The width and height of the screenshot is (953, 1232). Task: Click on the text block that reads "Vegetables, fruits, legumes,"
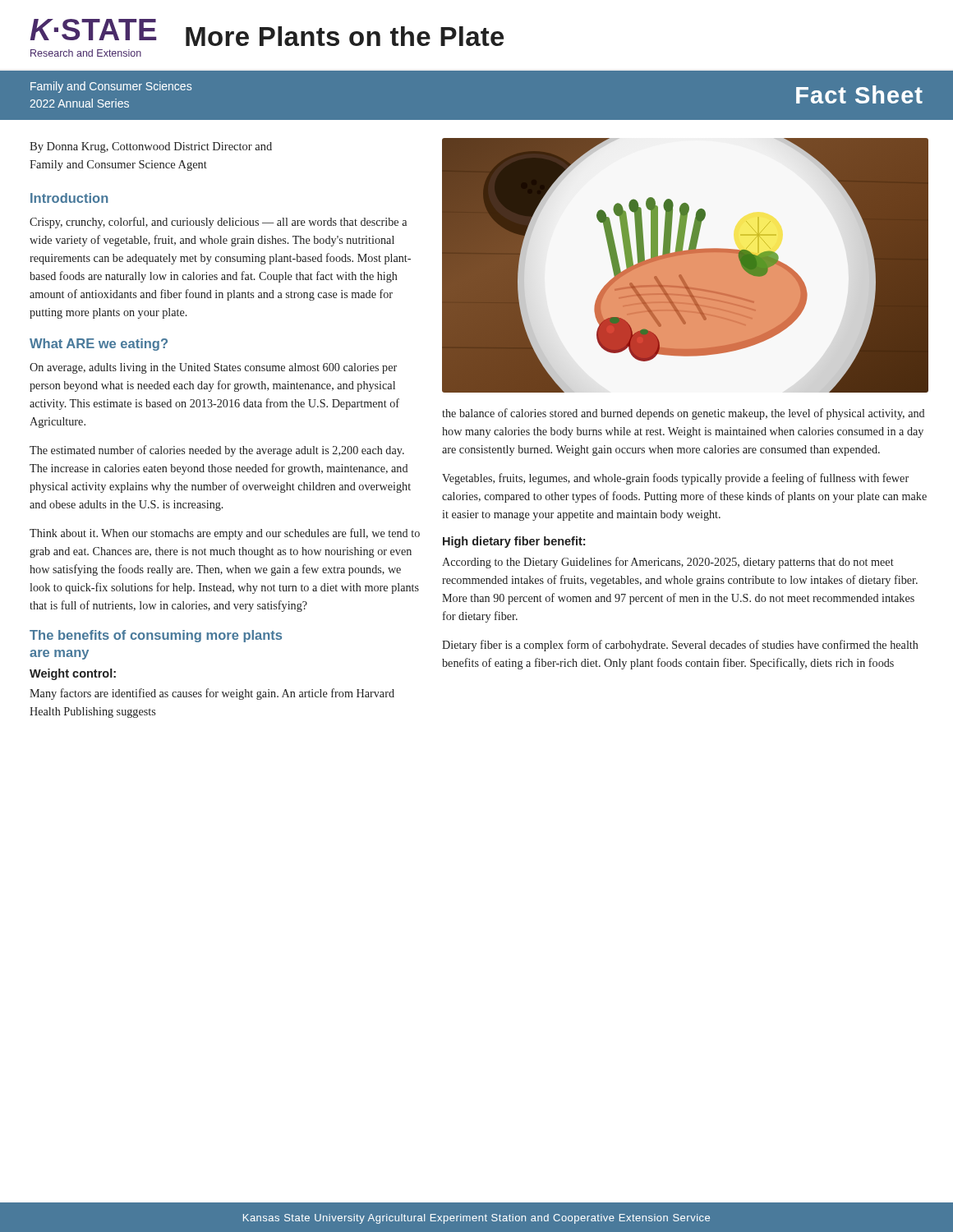[x=684, y=496]
